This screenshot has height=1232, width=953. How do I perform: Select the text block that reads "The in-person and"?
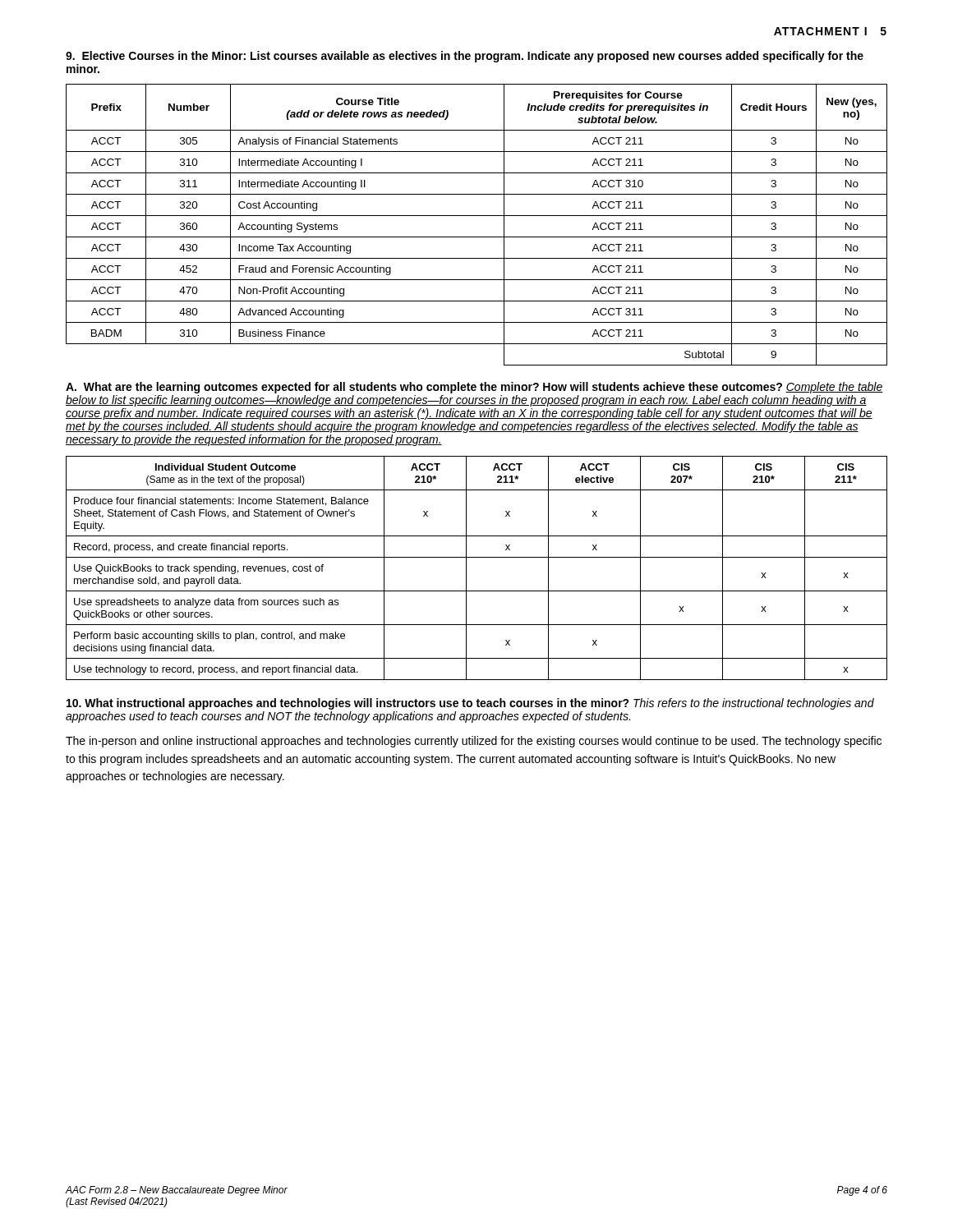pyautogui.click(x=474, y=759)
